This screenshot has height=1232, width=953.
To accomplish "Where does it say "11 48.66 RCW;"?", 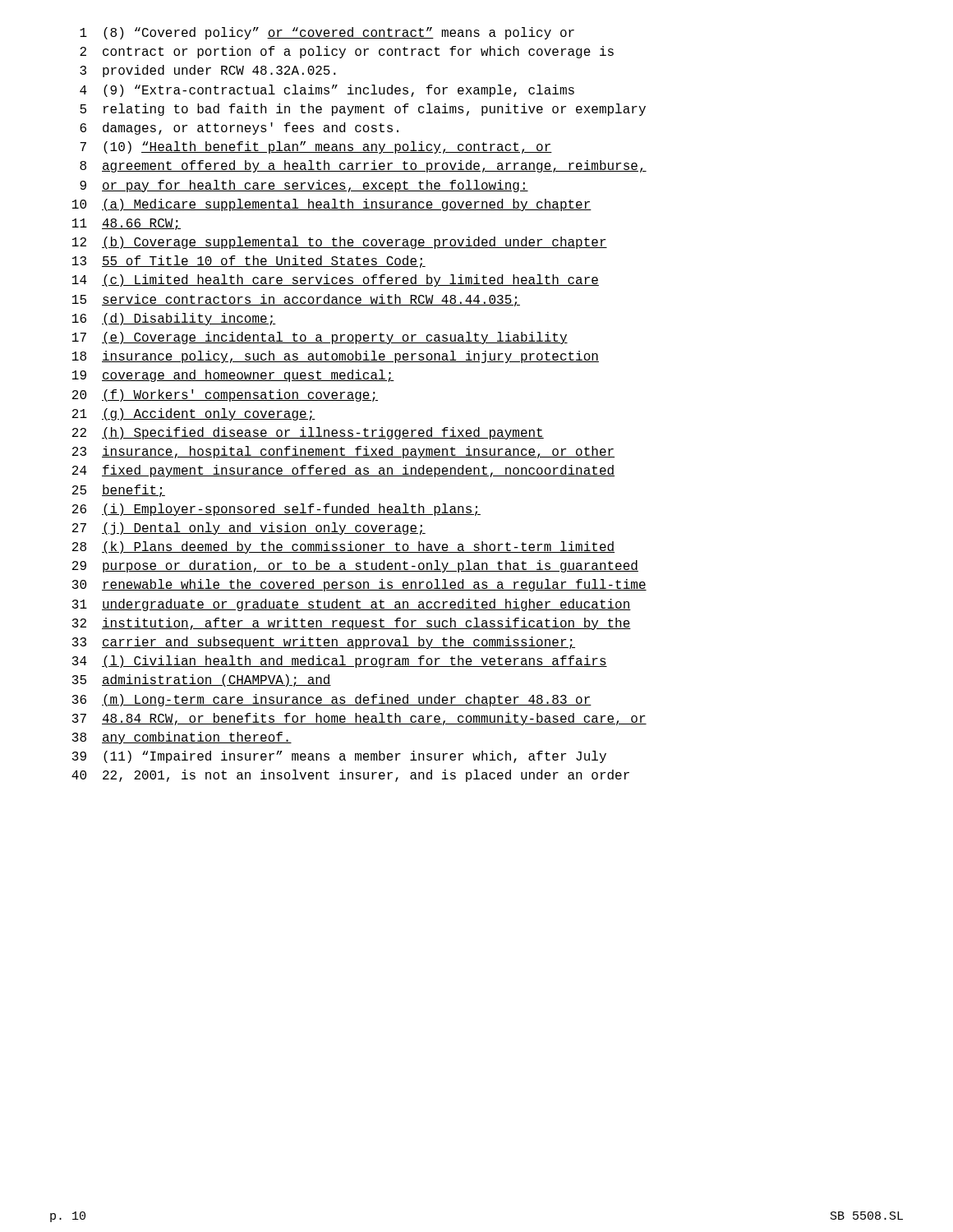I will point(476,225).
